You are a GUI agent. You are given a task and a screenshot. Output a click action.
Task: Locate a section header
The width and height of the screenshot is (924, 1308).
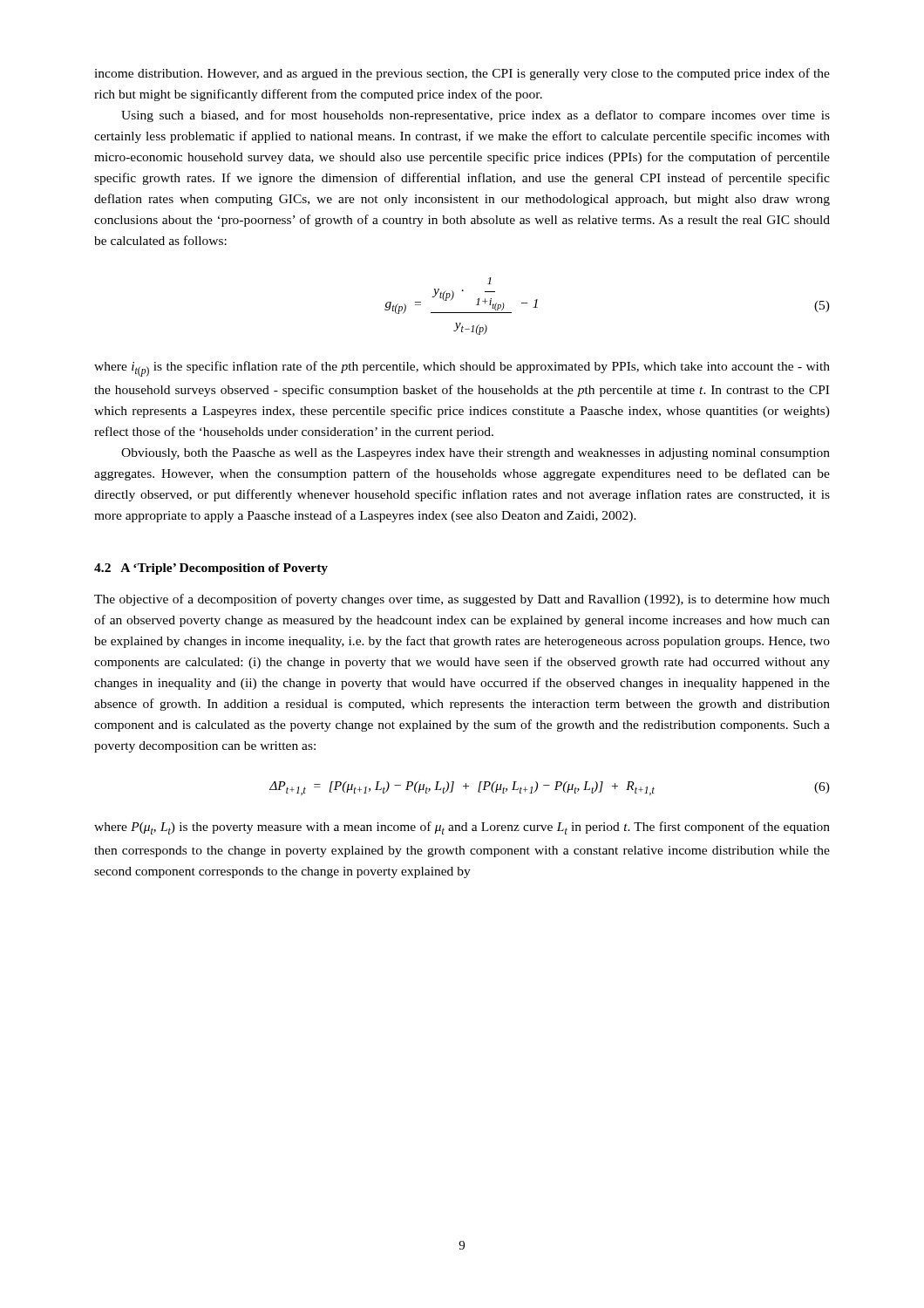pyautogui.click(x=211, y=567)
